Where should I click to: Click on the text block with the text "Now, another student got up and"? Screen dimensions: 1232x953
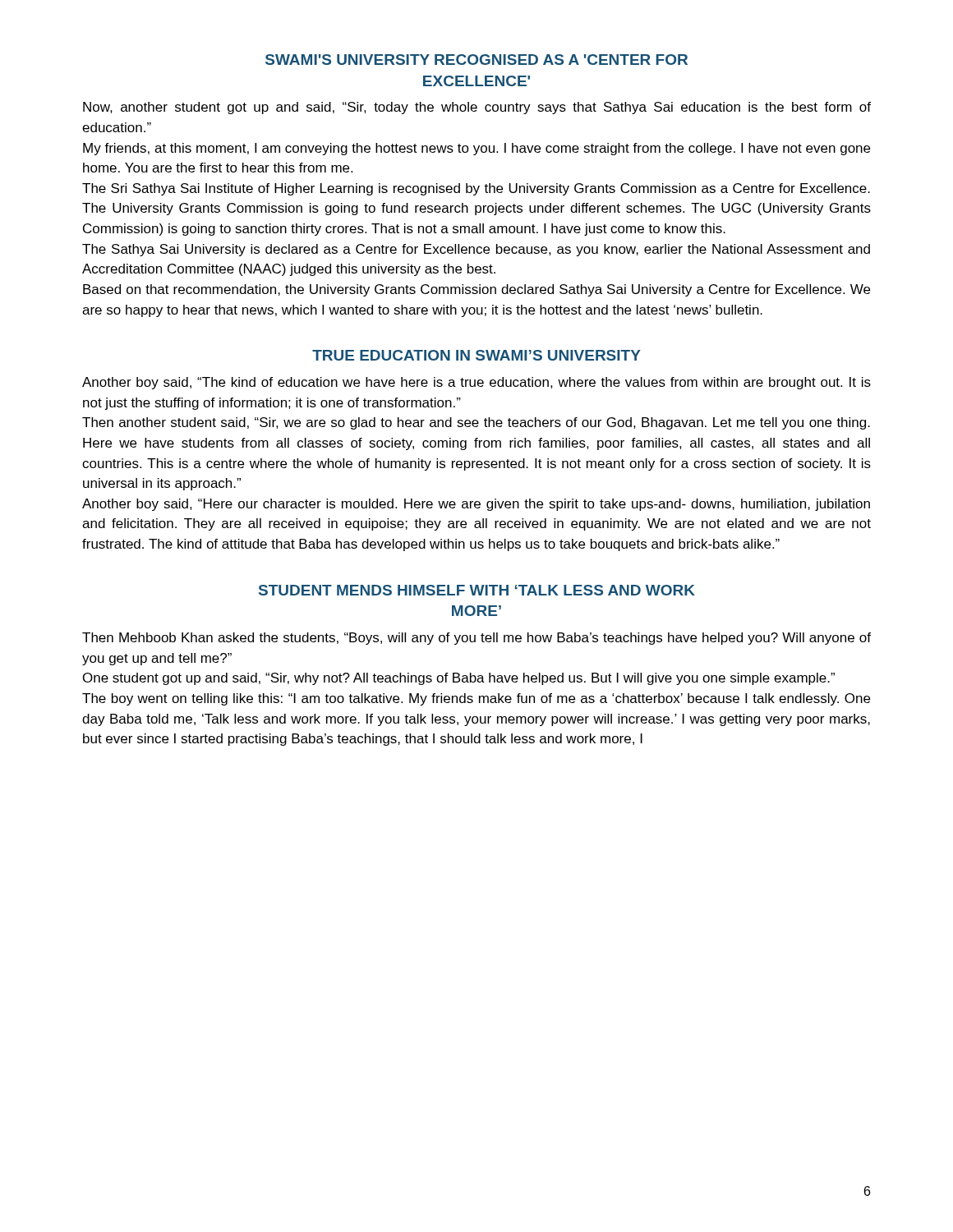[x=476, y=118]
